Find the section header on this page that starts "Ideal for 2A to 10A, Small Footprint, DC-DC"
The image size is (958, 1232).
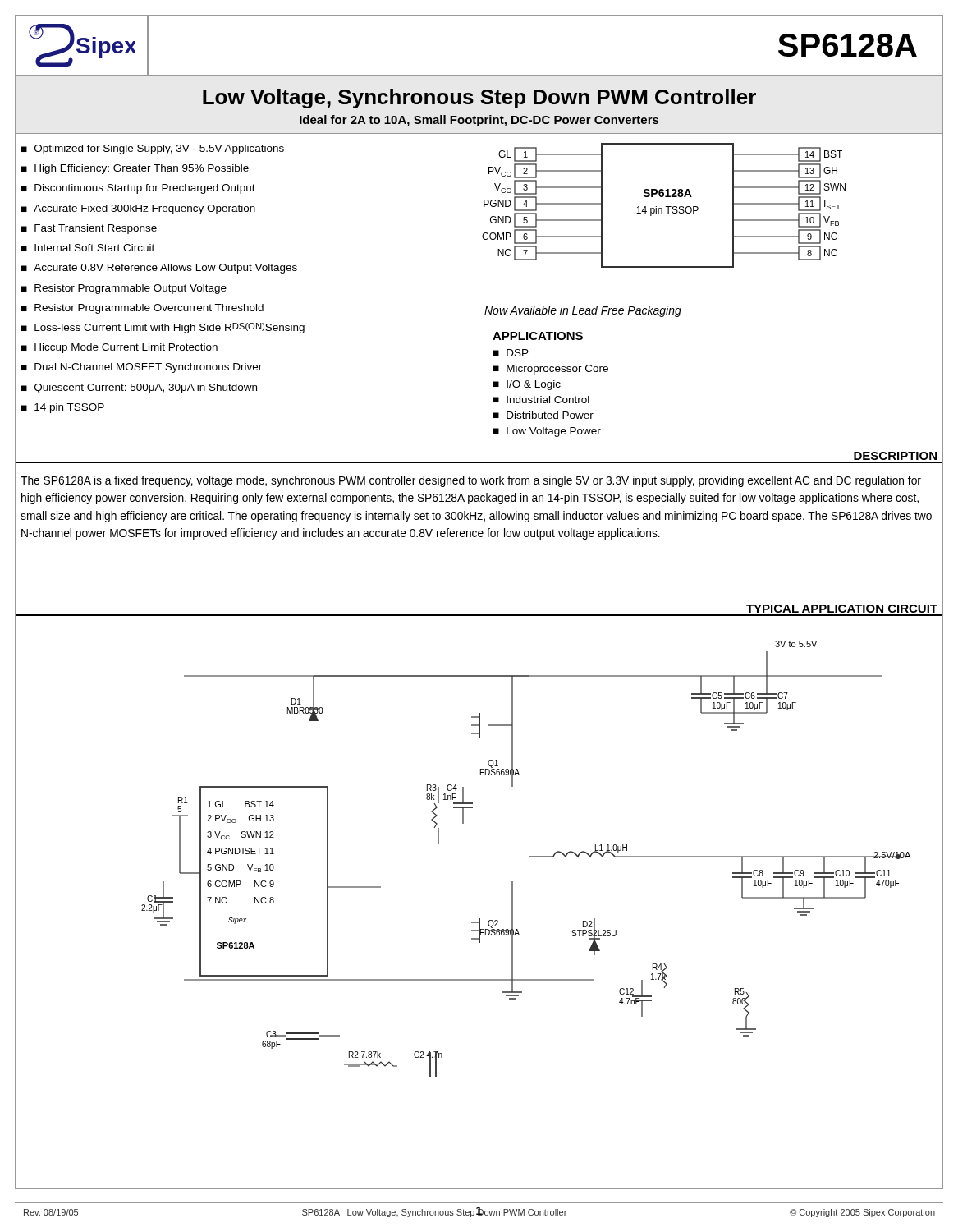479,120
